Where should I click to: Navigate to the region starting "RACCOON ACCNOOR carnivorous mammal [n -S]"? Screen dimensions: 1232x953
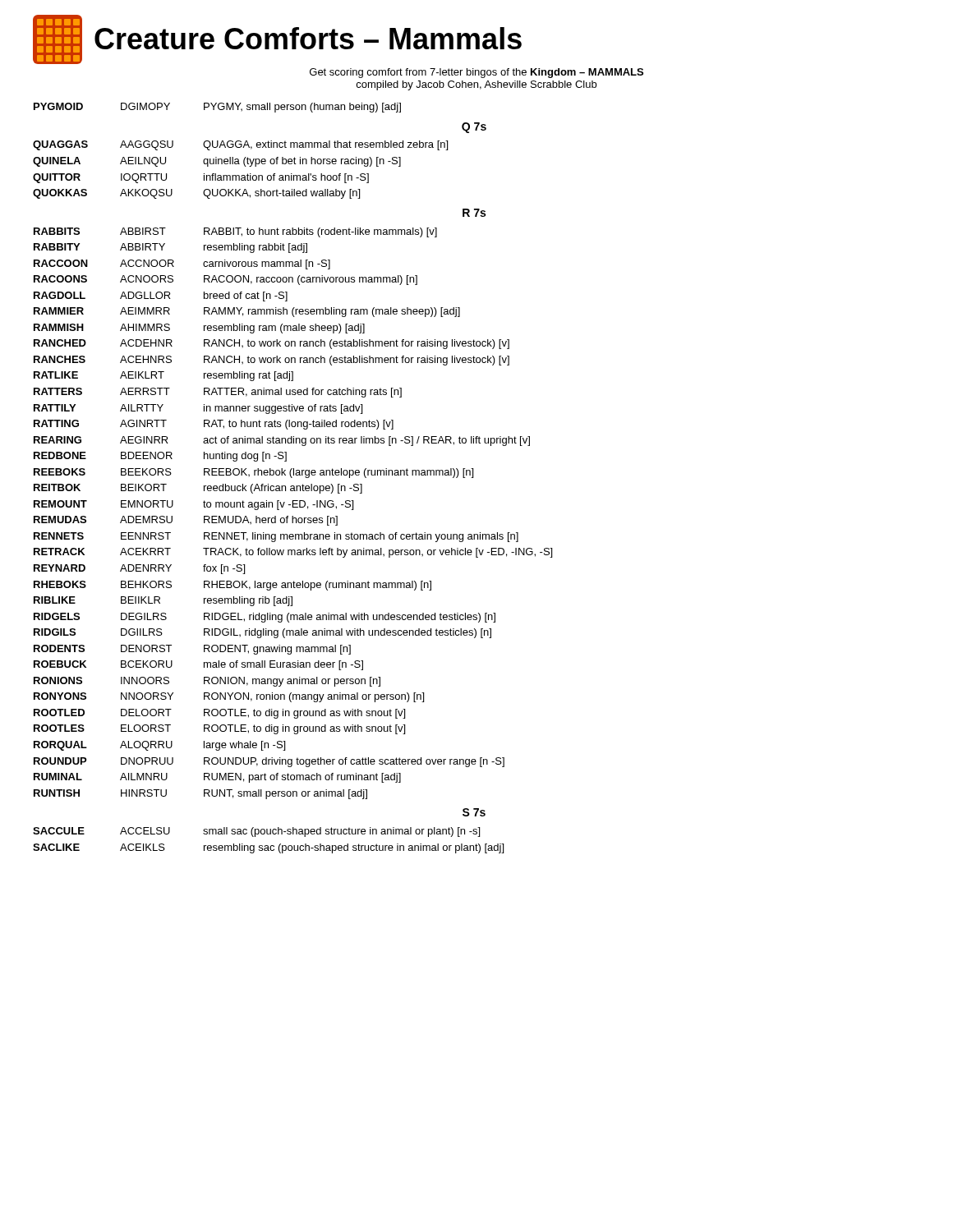(x=68, y=266)
